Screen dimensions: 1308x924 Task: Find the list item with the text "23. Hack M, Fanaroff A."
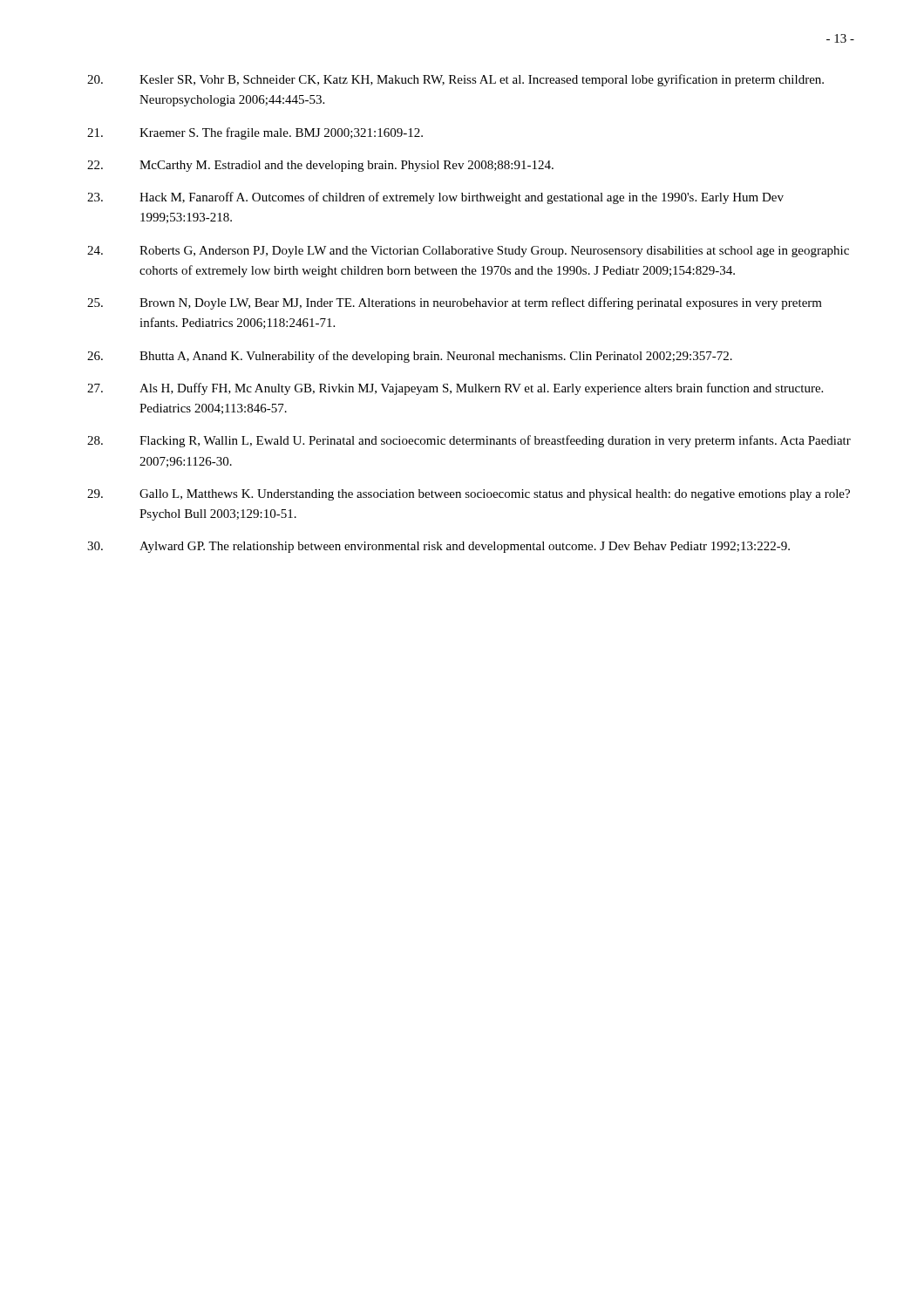(x=471, y=208)
